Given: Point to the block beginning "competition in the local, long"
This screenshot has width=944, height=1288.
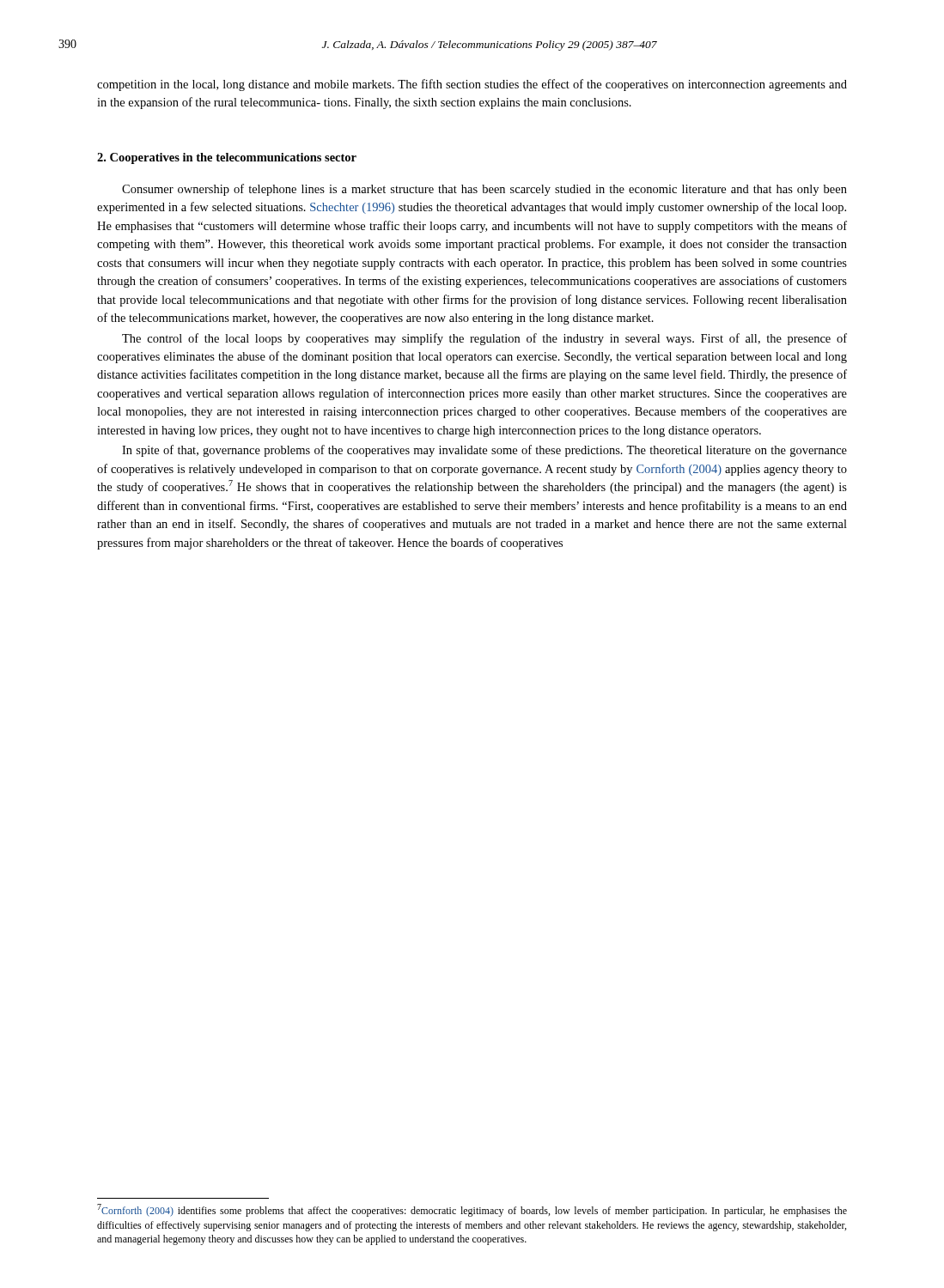Looking at the screenshot, I should [x=472, y=94].
